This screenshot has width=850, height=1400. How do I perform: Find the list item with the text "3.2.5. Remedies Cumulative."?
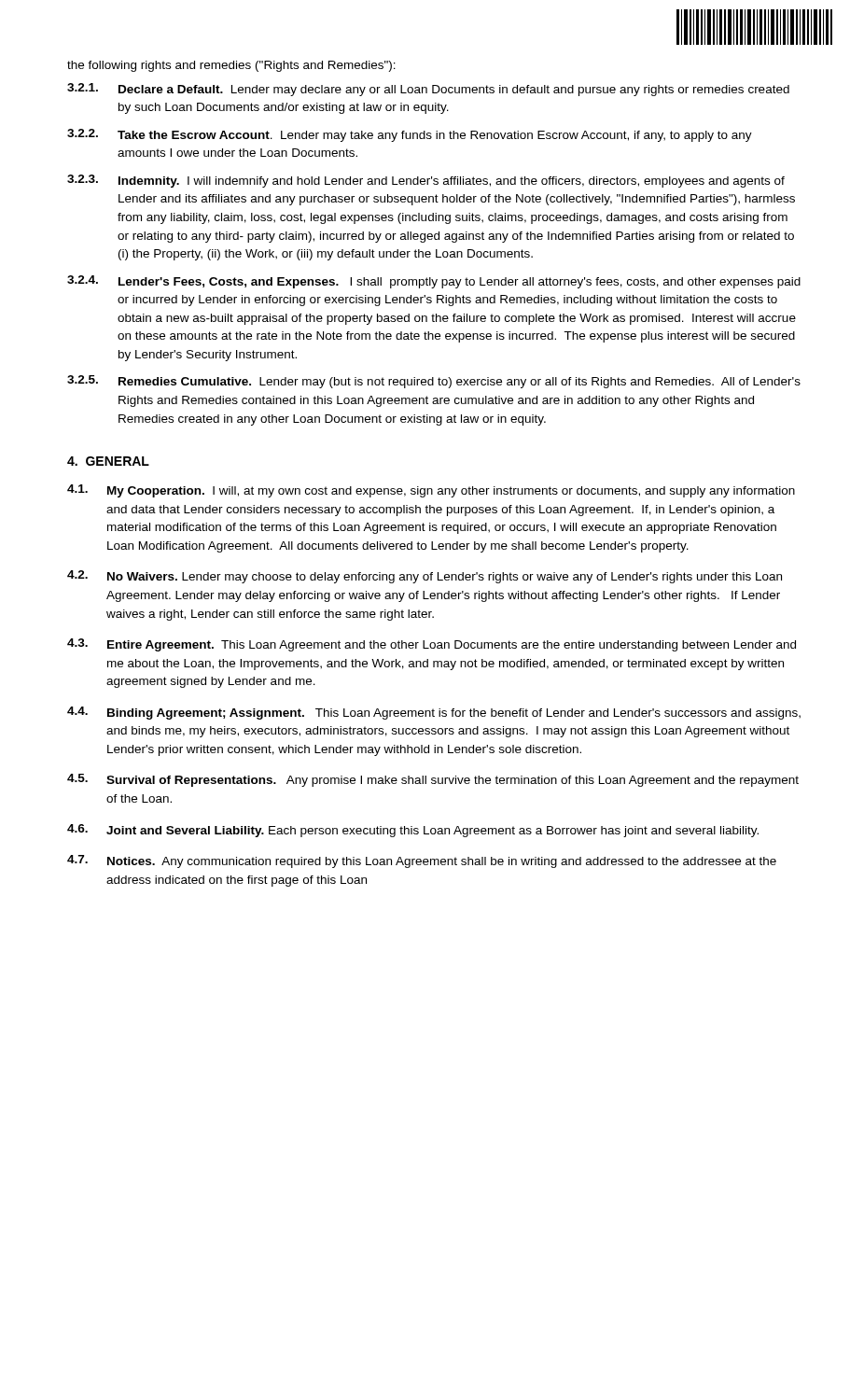pos(434,400)
